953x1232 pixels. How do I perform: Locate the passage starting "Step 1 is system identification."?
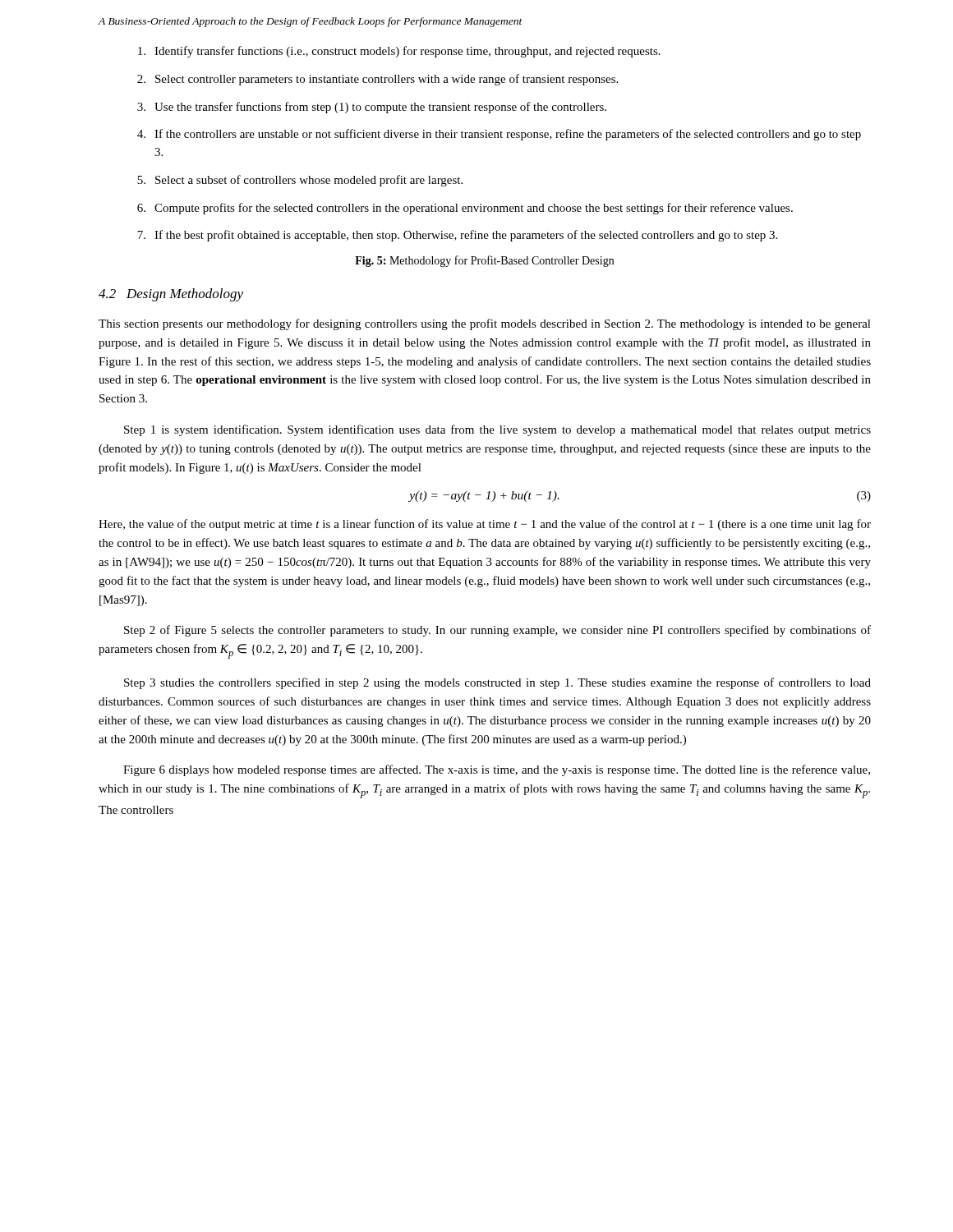tap(485, 449)
